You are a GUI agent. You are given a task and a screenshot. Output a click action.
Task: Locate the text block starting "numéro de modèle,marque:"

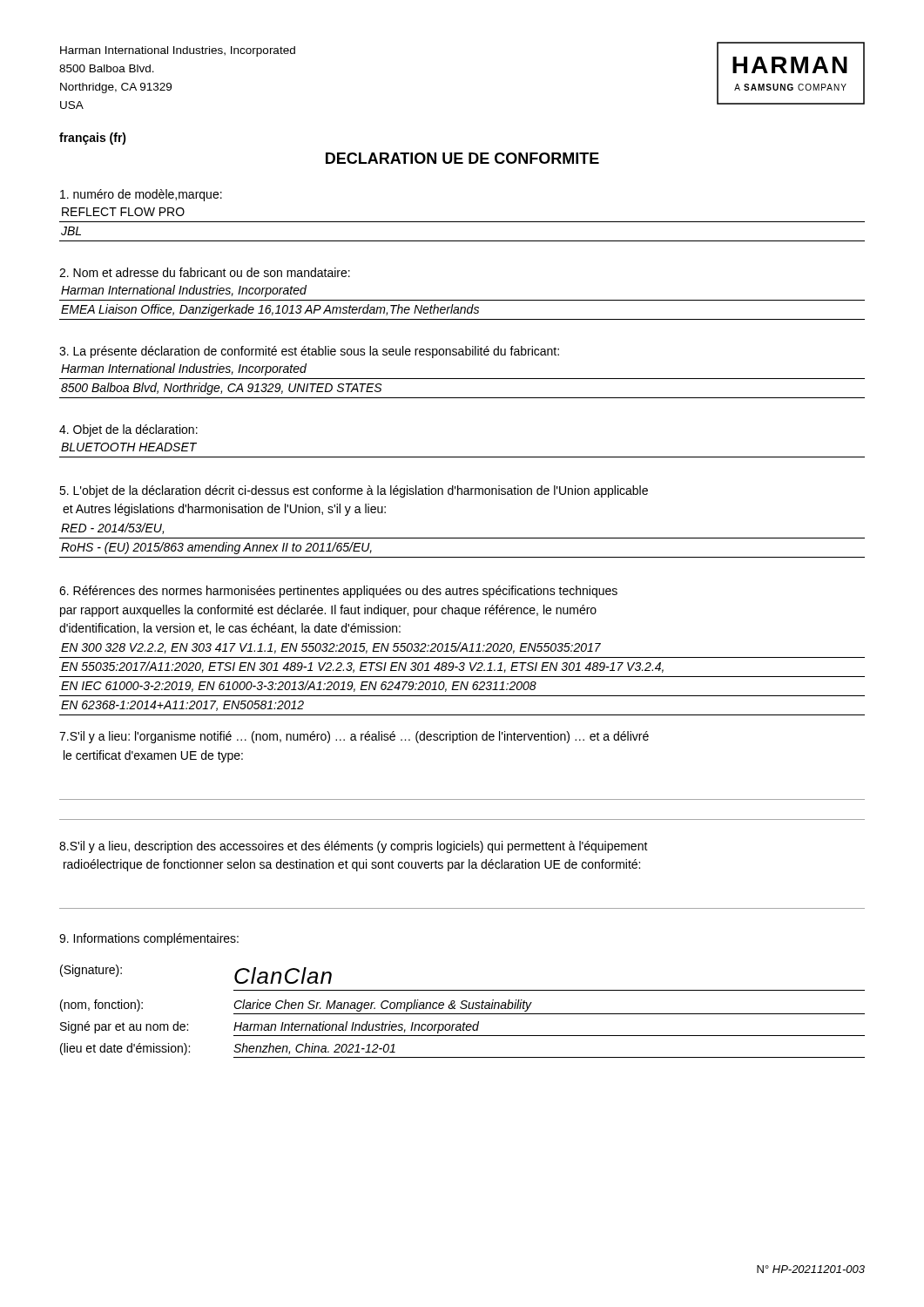(141, 194)
